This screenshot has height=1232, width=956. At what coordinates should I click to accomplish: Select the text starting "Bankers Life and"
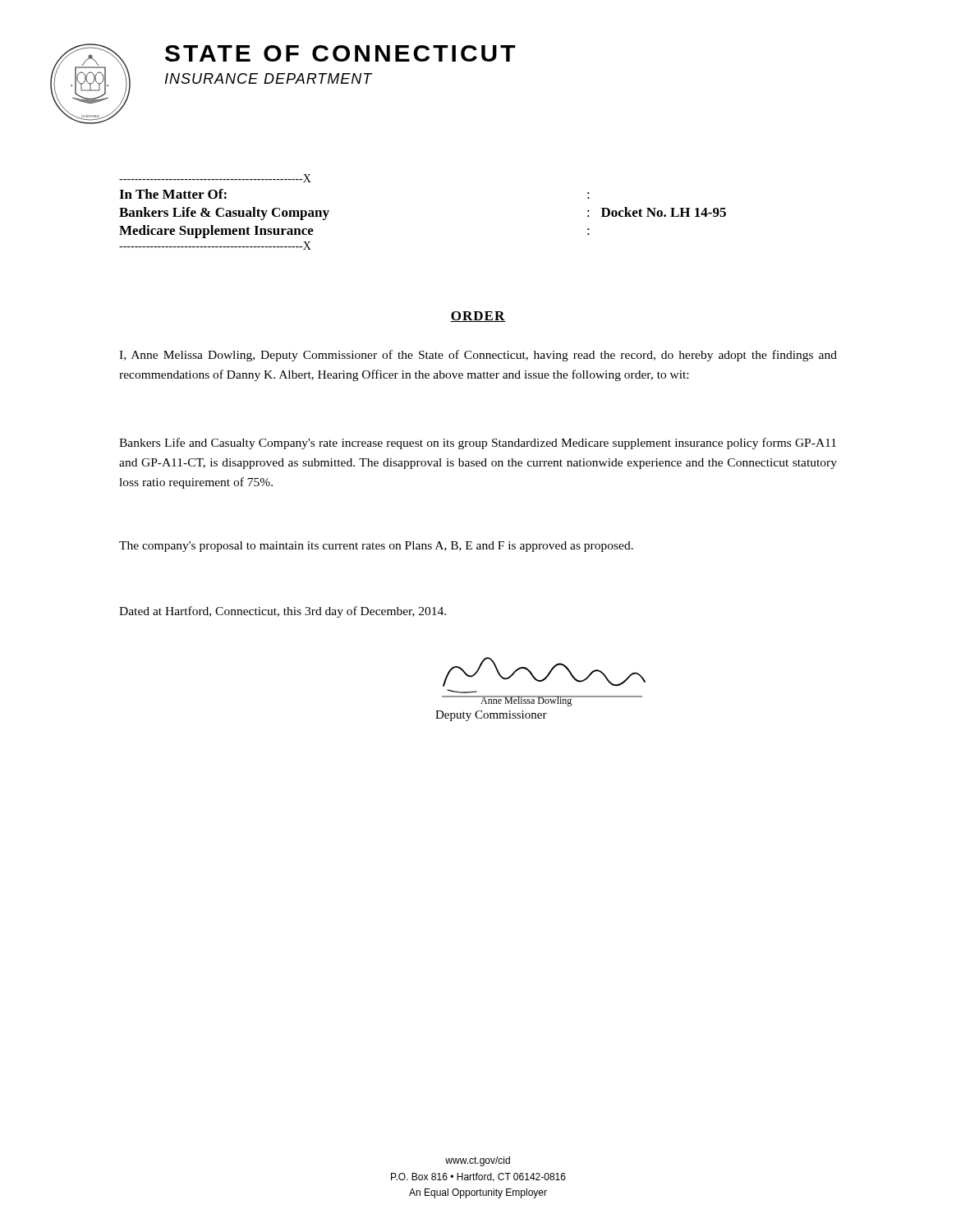[478, 462]
